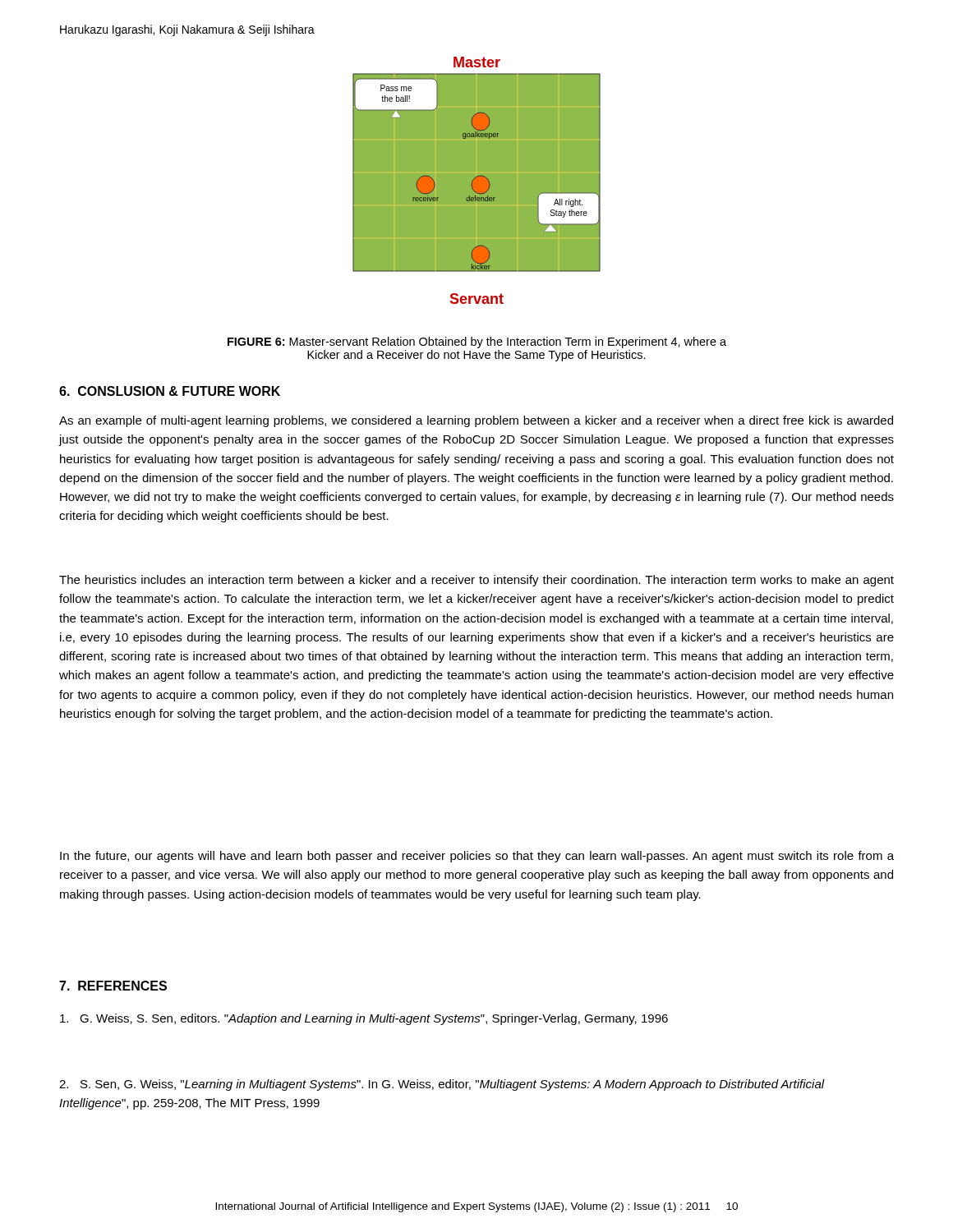
Task: Locate the section header containing "6. CONSLUSION &"
Action: tap(170, 391)
